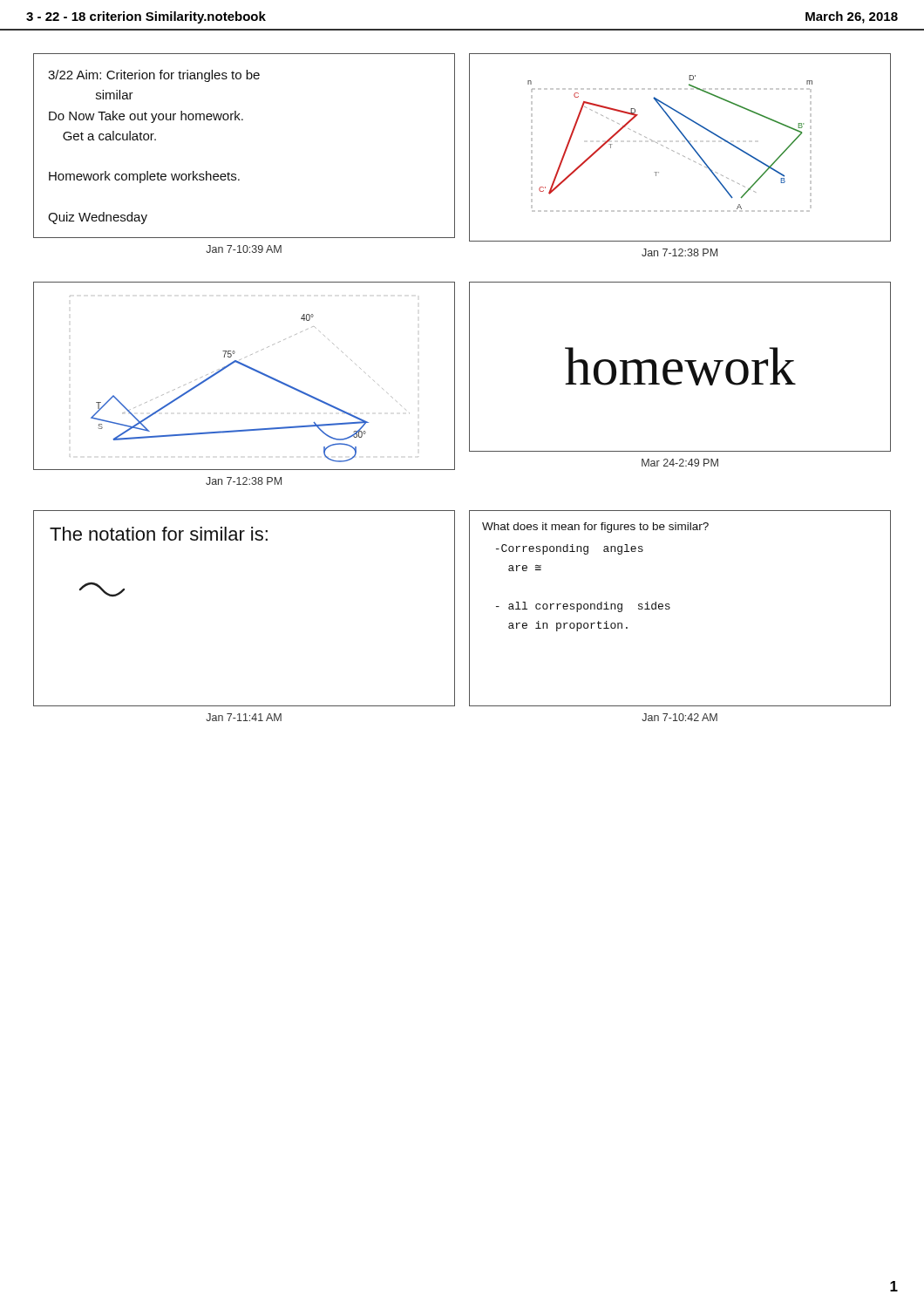The image size is (924, 1308).
Task: Find the passage starting "Mar 24-2:49 PM"
Action: (680, 463)
